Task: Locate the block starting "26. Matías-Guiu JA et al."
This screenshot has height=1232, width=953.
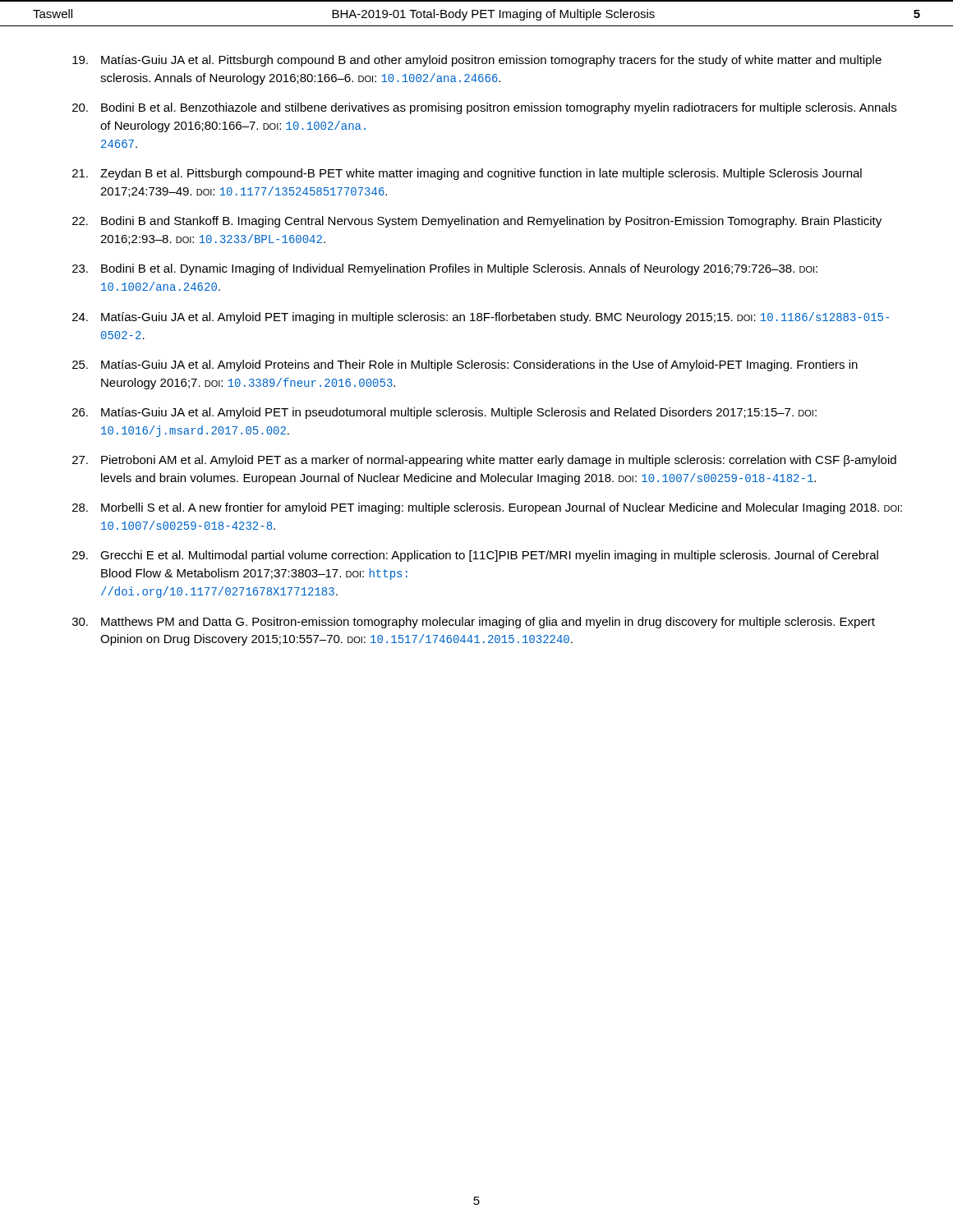Action: pos(476,421)
